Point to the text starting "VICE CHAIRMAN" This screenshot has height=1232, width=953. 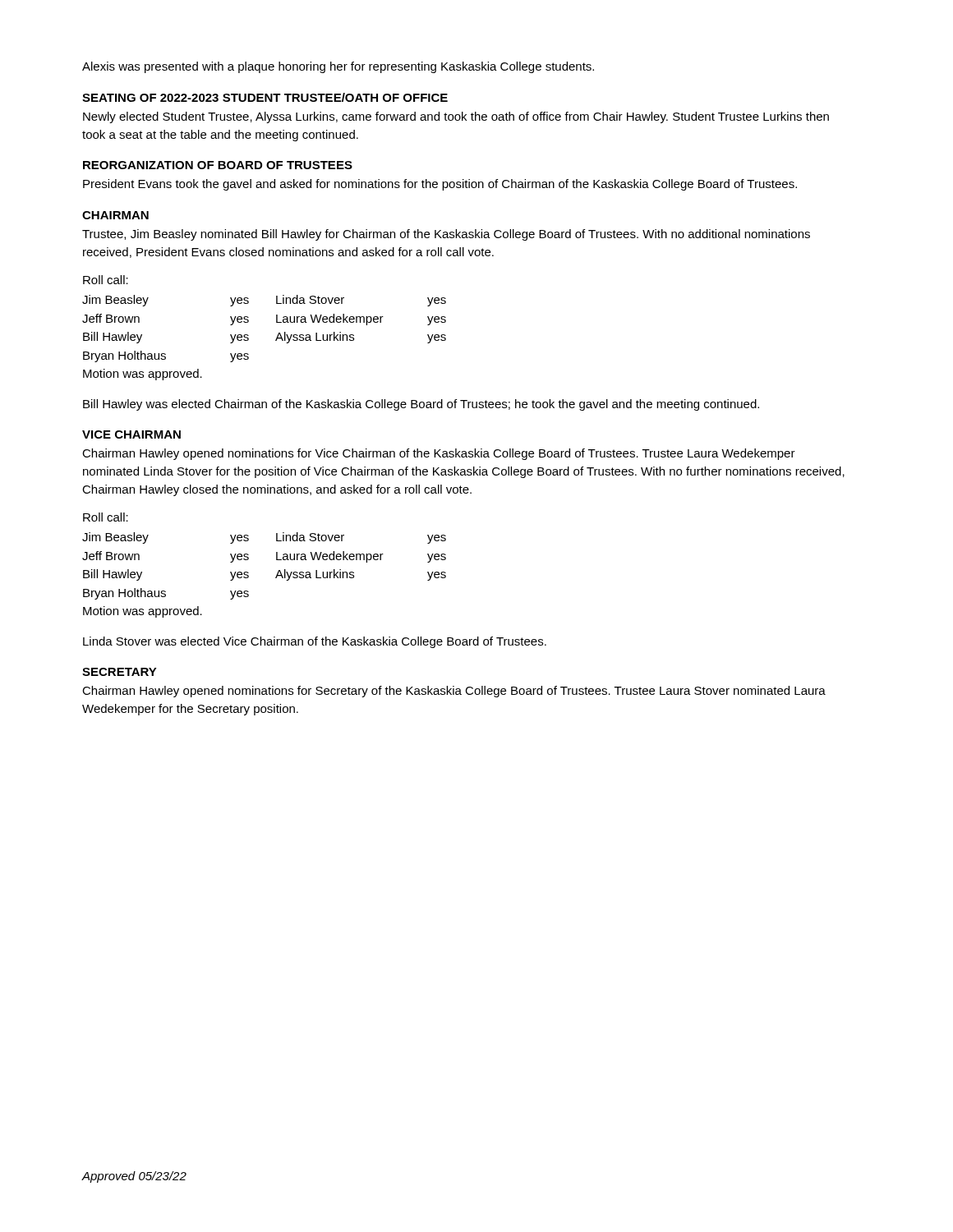coord(132,434)
